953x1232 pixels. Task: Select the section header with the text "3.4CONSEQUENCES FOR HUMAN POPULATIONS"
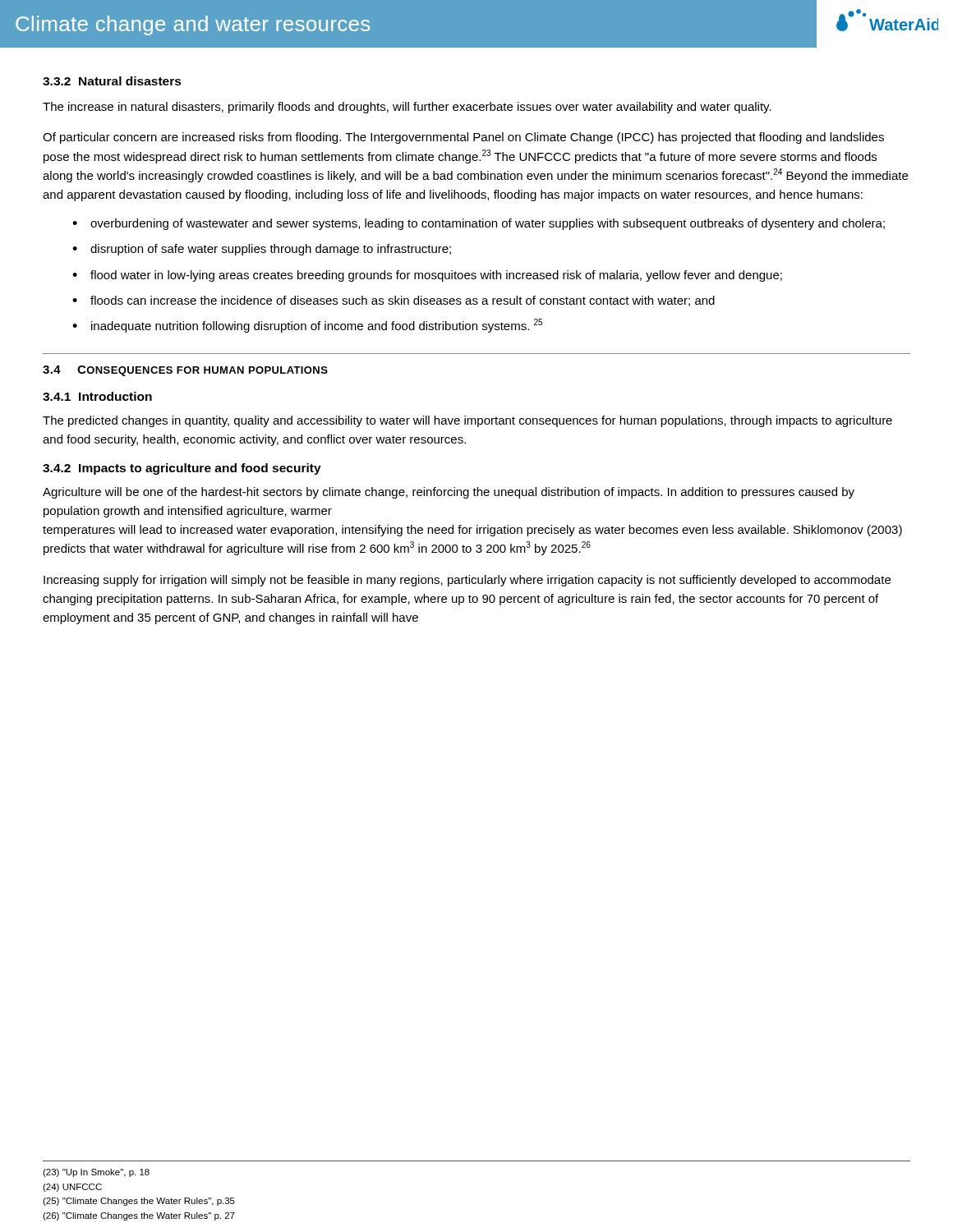coord(185,369)
